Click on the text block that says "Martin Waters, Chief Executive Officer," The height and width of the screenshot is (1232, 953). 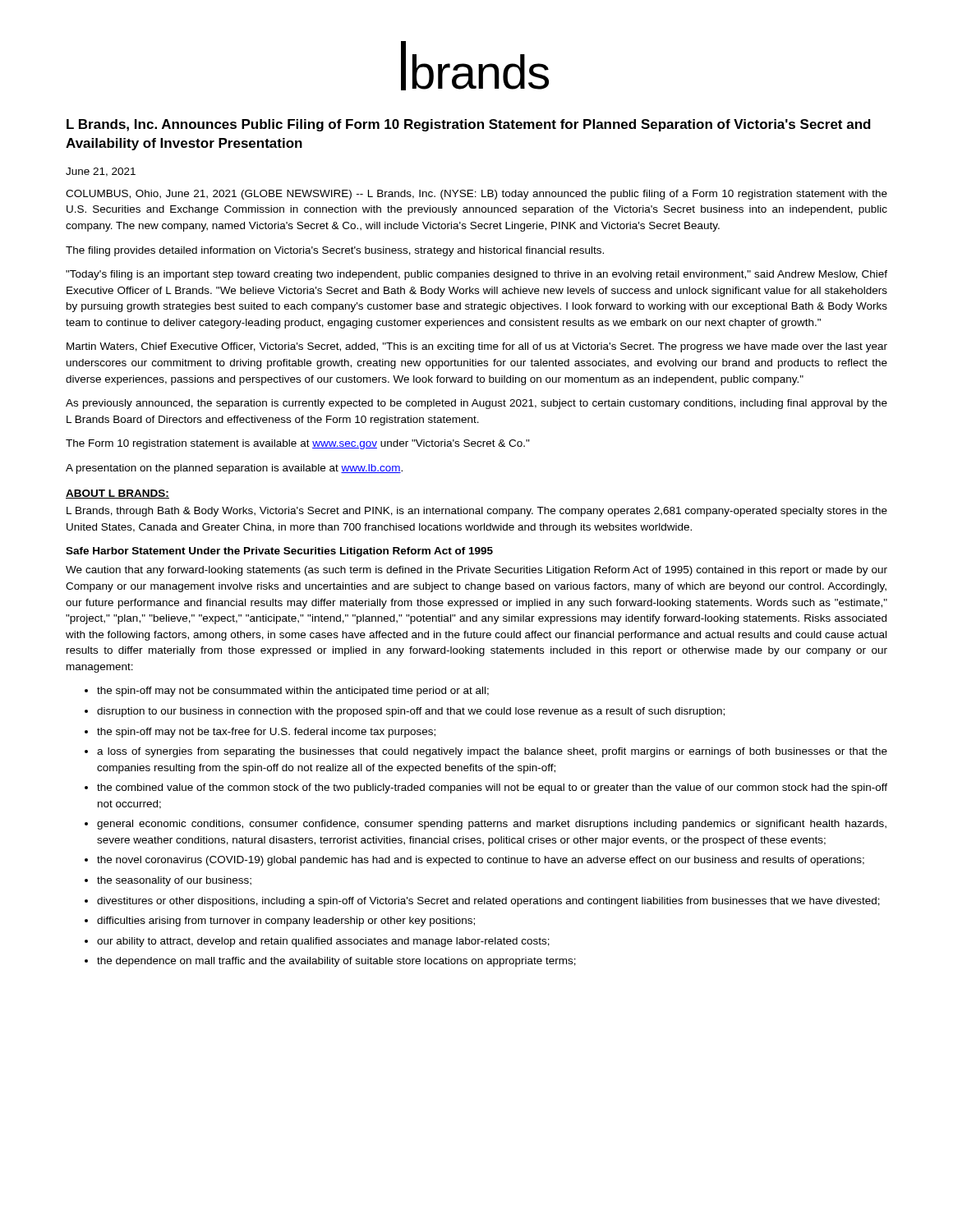(x=476, y=363)
